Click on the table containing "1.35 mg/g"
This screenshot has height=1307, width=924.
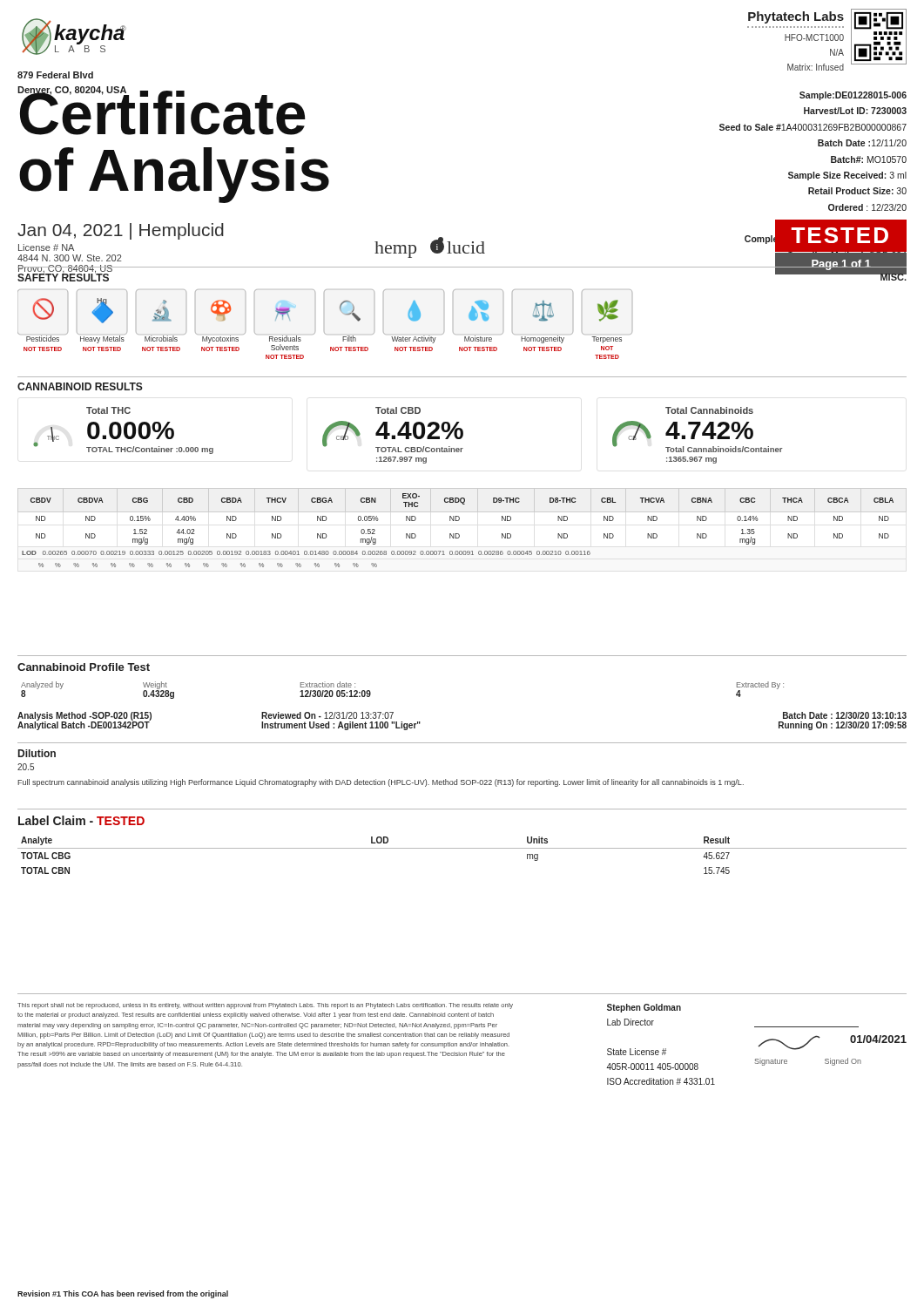click(462, 530)
